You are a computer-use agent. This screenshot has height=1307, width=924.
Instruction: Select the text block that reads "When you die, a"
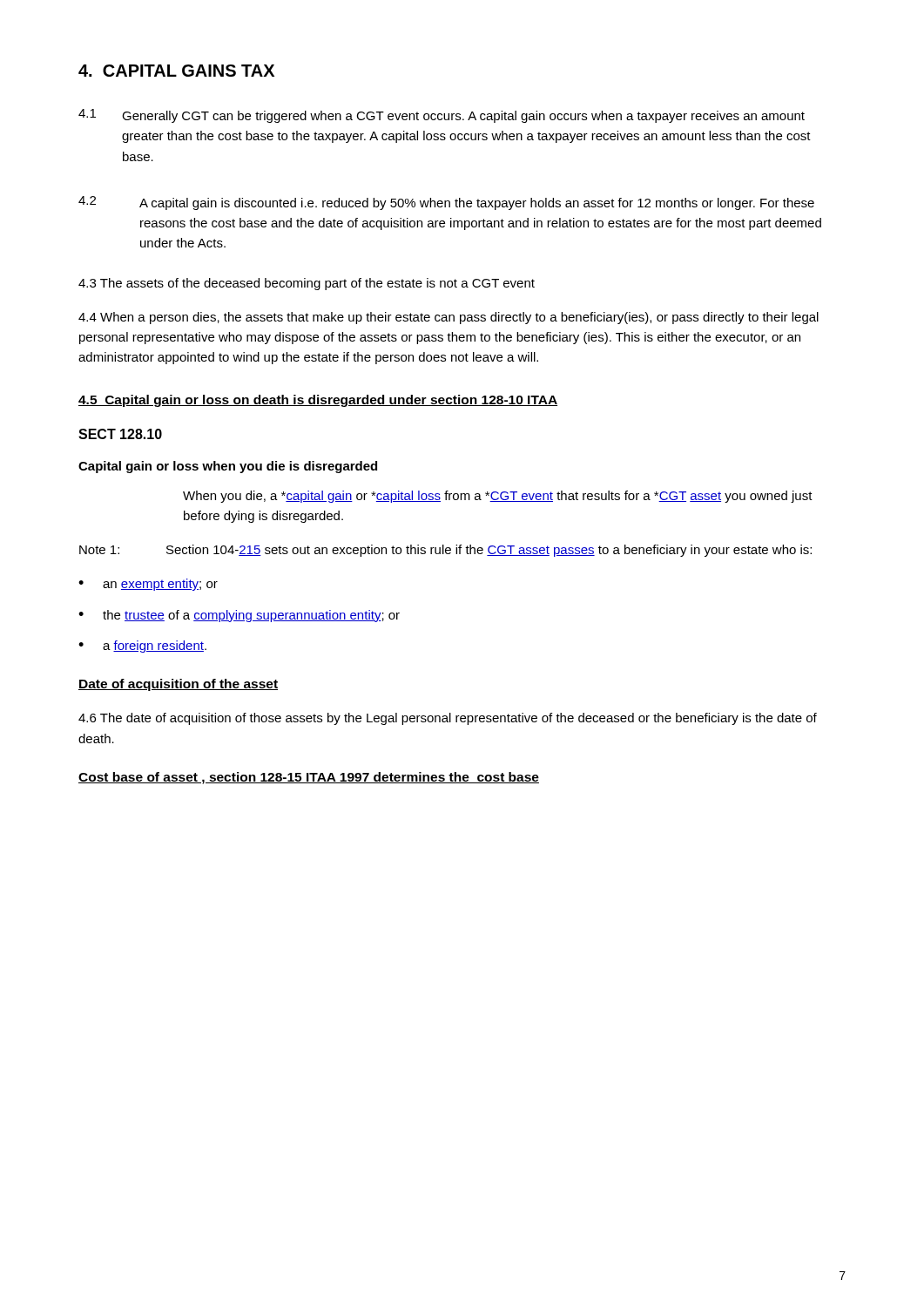497,505
